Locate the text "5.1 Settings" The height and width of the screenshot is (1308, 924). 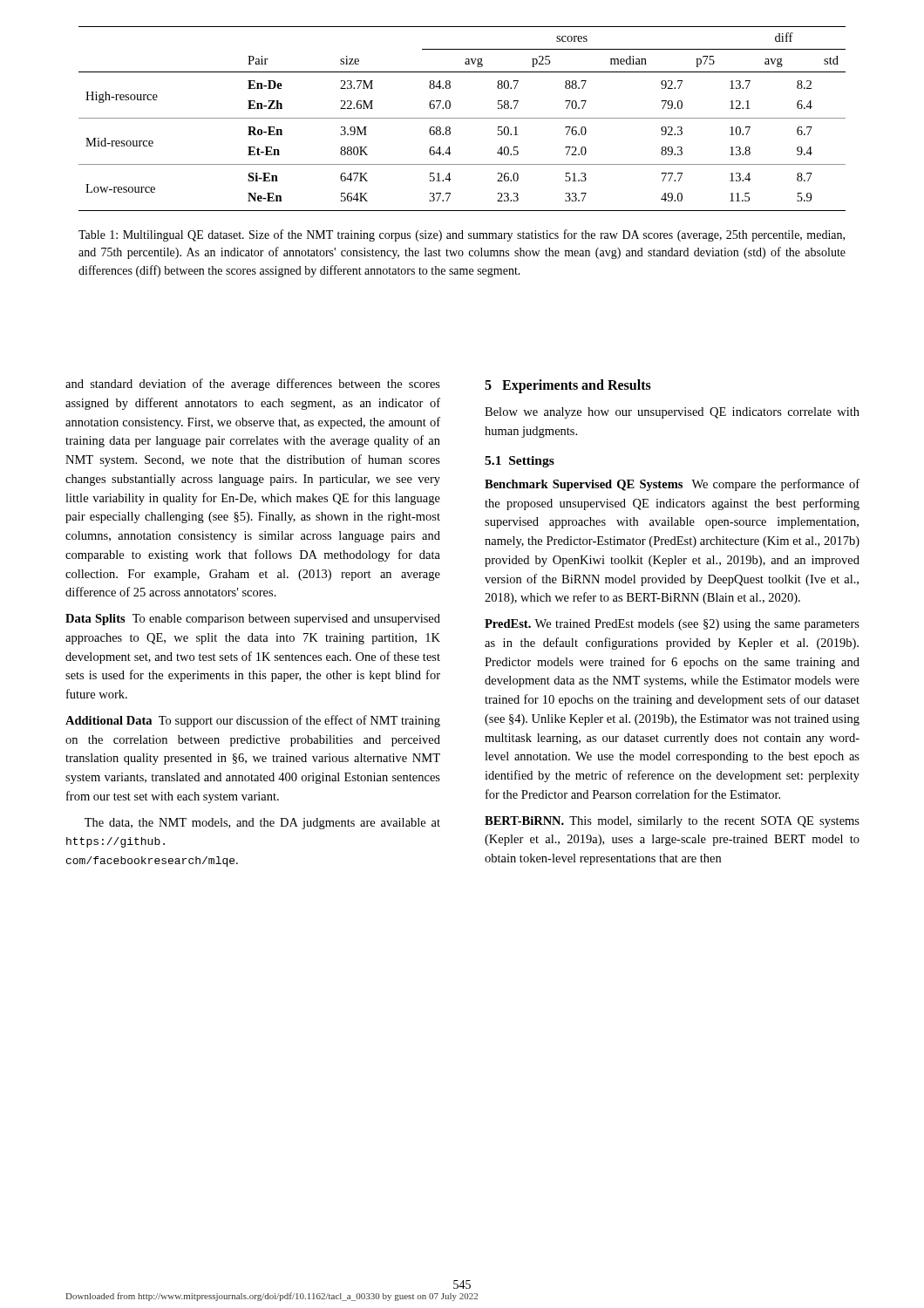pos(519,460)
